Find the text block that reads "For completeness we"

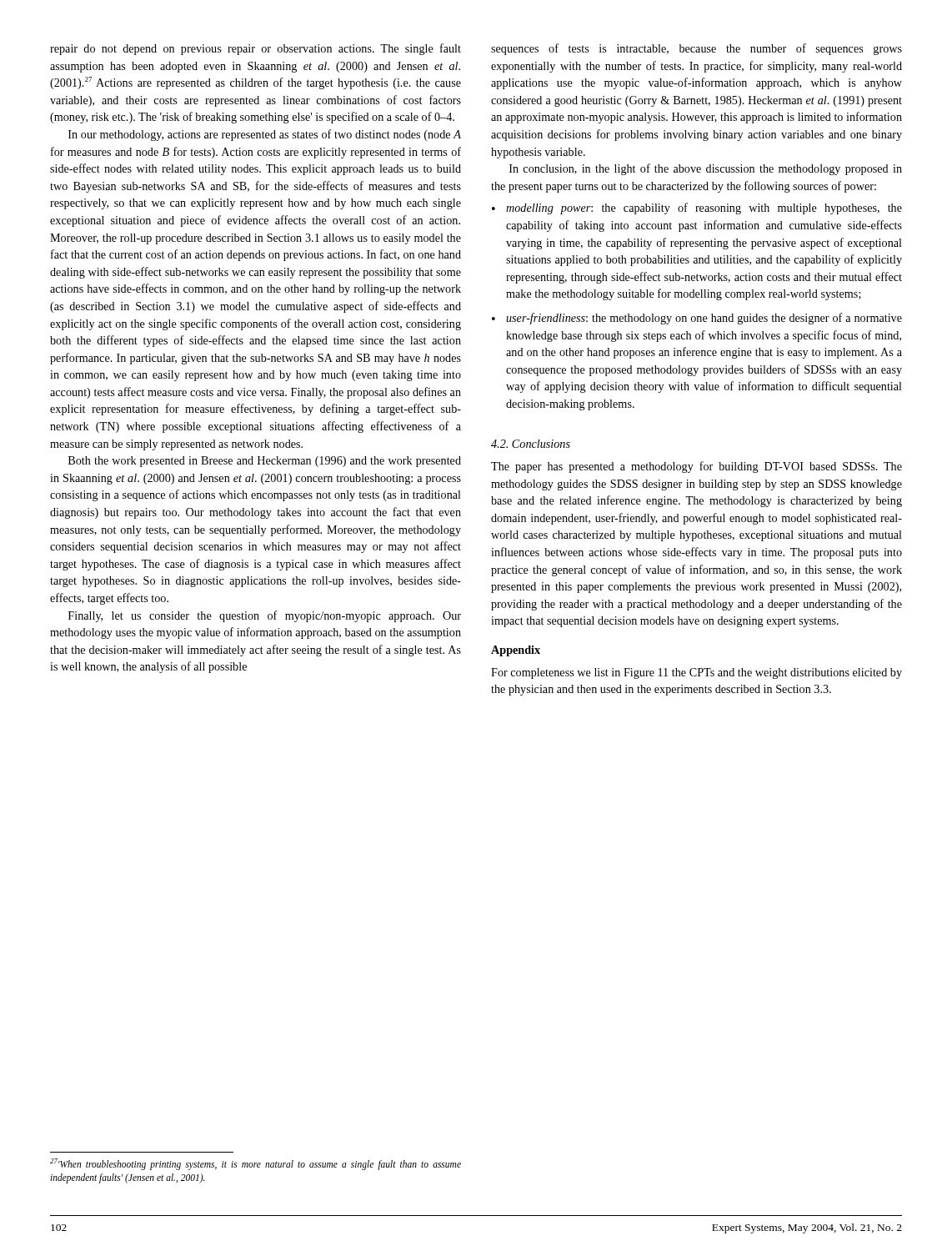click(x=697, y=681)
